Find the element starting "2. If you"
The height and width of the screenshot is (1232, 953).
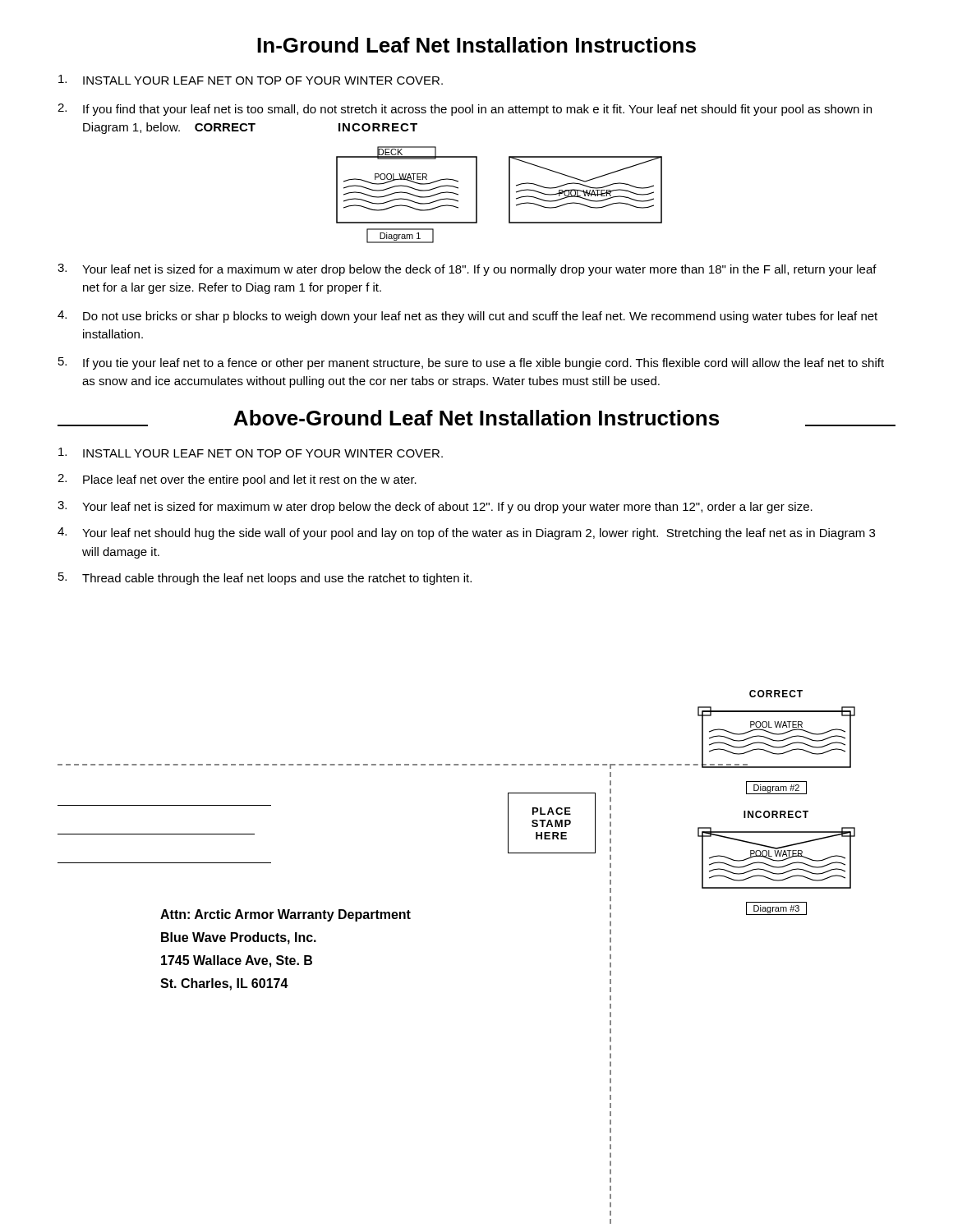(476, 118)
